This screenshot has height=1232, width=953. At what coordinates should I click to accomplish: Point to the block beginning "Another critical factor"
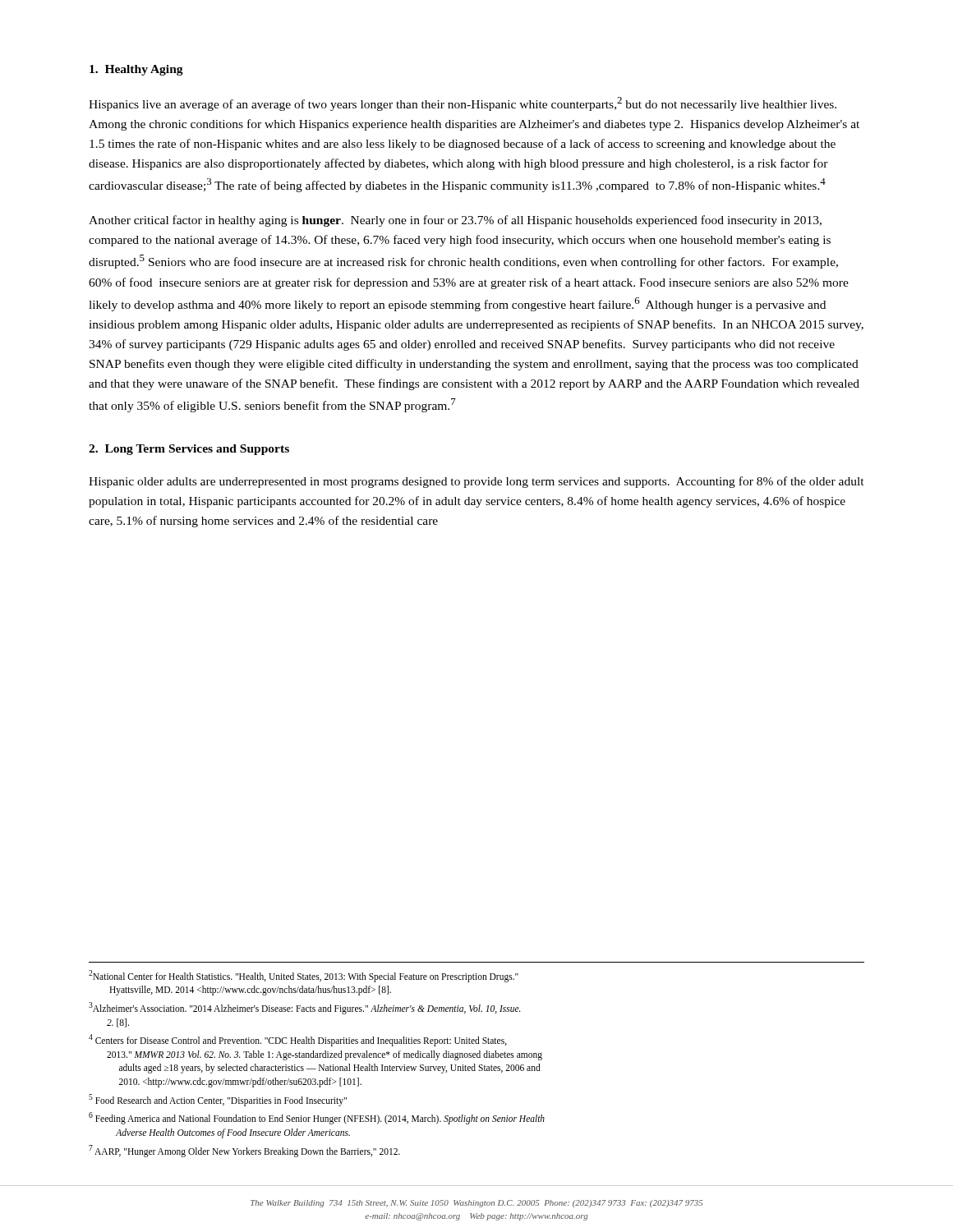[476, 313]
